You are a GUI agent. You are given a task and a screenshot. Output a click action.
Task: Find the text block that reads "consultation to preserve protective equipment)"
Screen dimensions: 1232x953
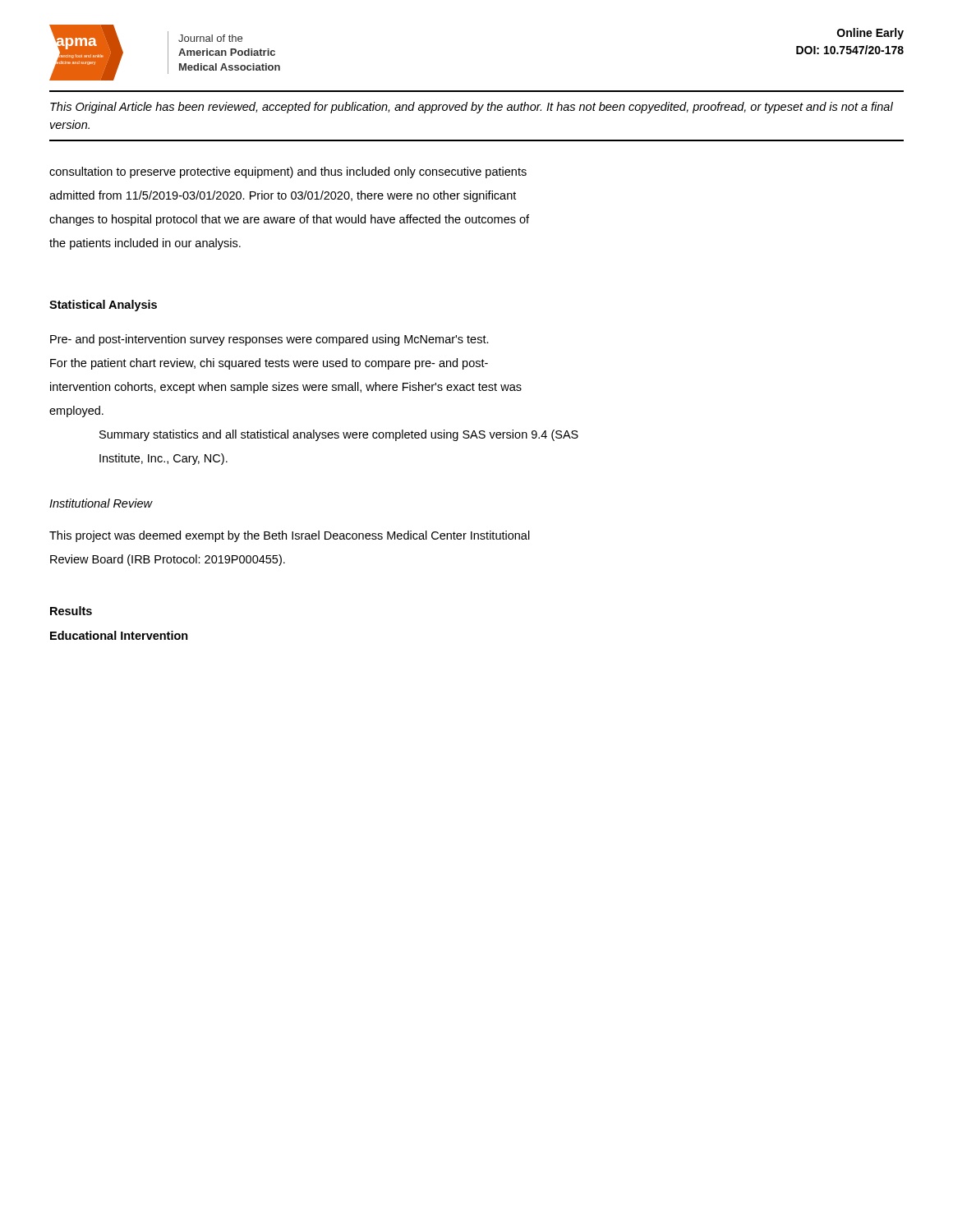click(476, 208)
